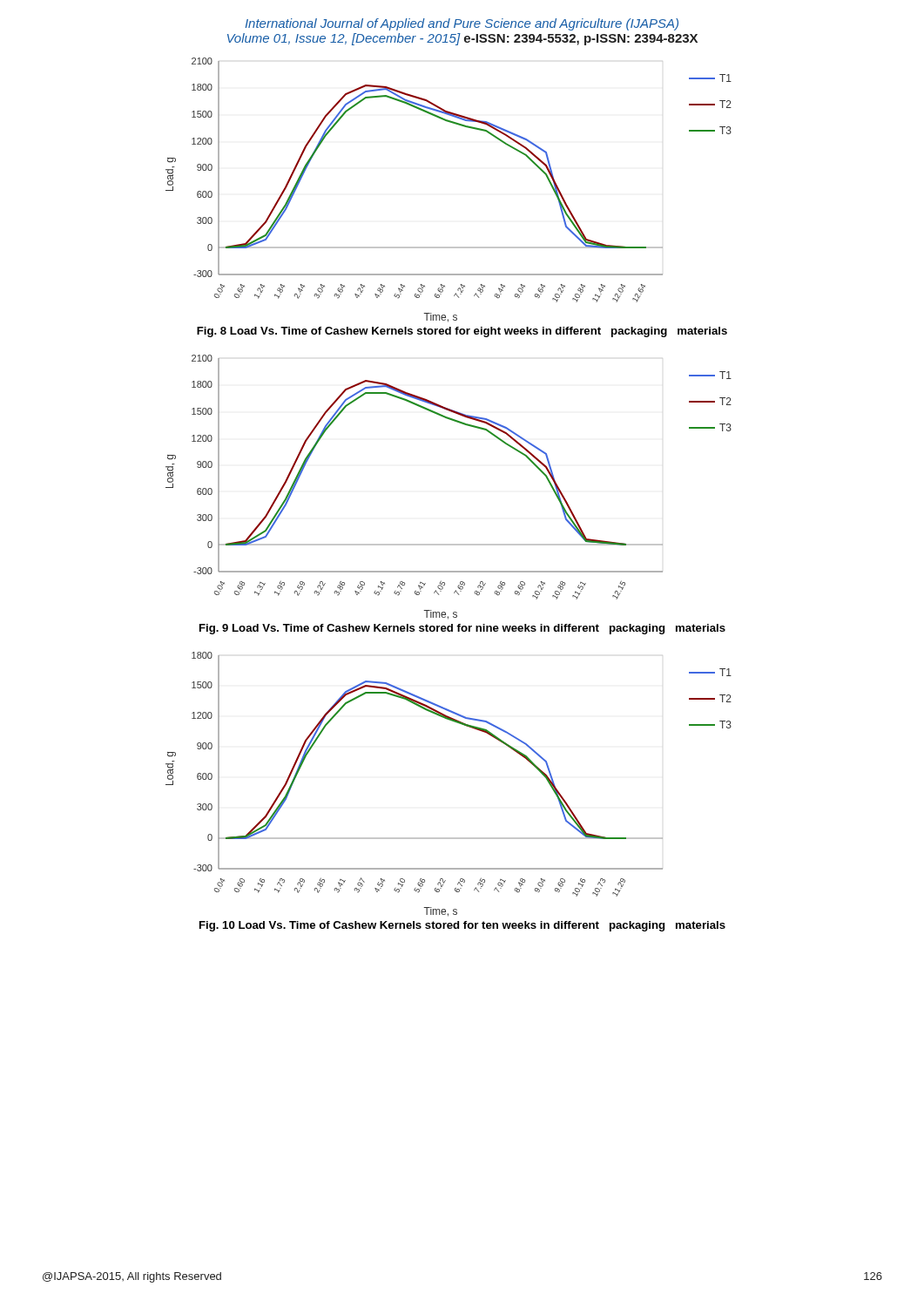Image resolution: width=924 pixels, height=1307 pixels.
Task: Find the caption that says "Fig. 10 Load Vs. Time of Cashew"
Action: 462,925
